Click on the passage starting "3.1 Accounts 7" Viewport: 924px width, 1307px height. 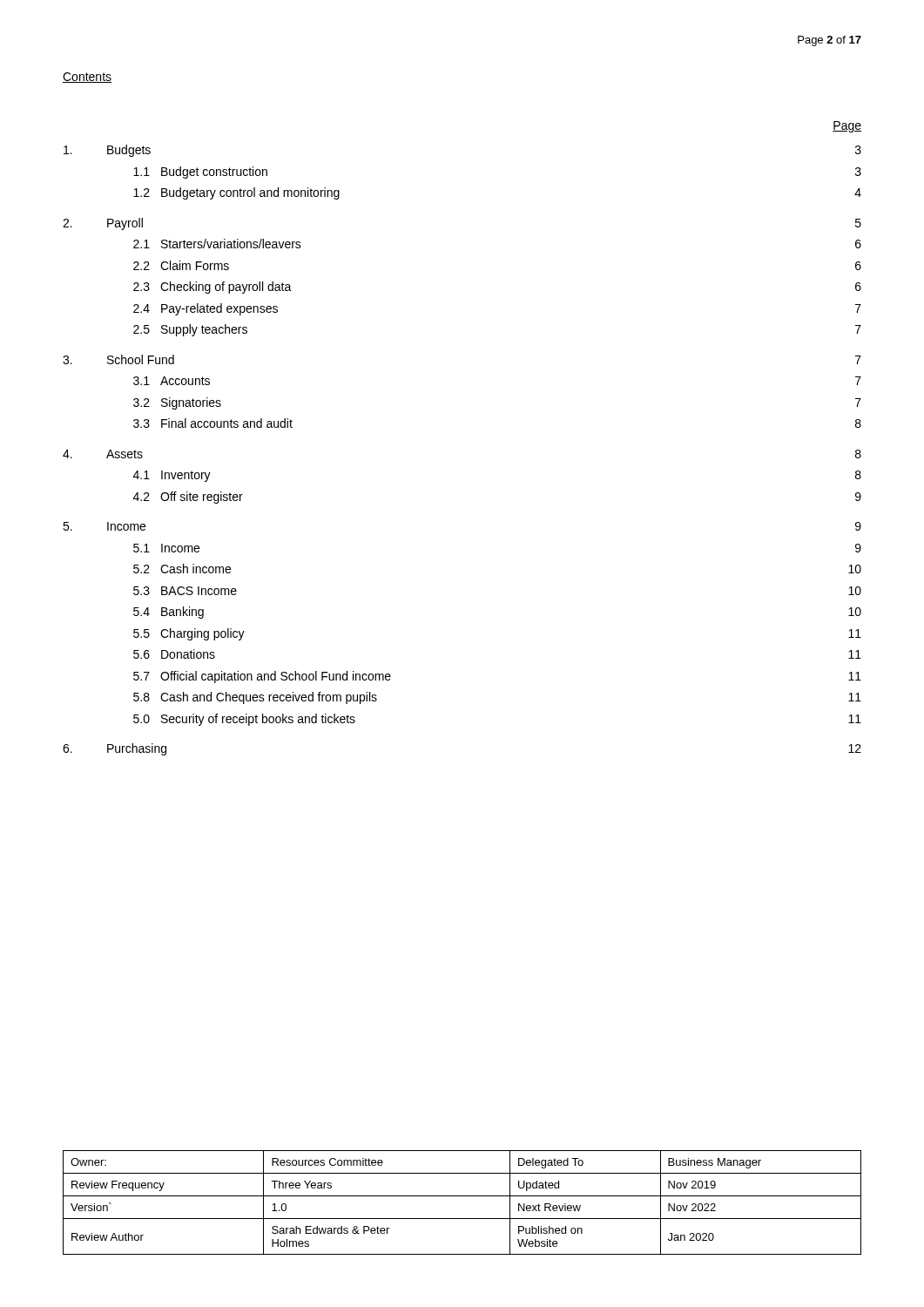[x=183, y=379]
